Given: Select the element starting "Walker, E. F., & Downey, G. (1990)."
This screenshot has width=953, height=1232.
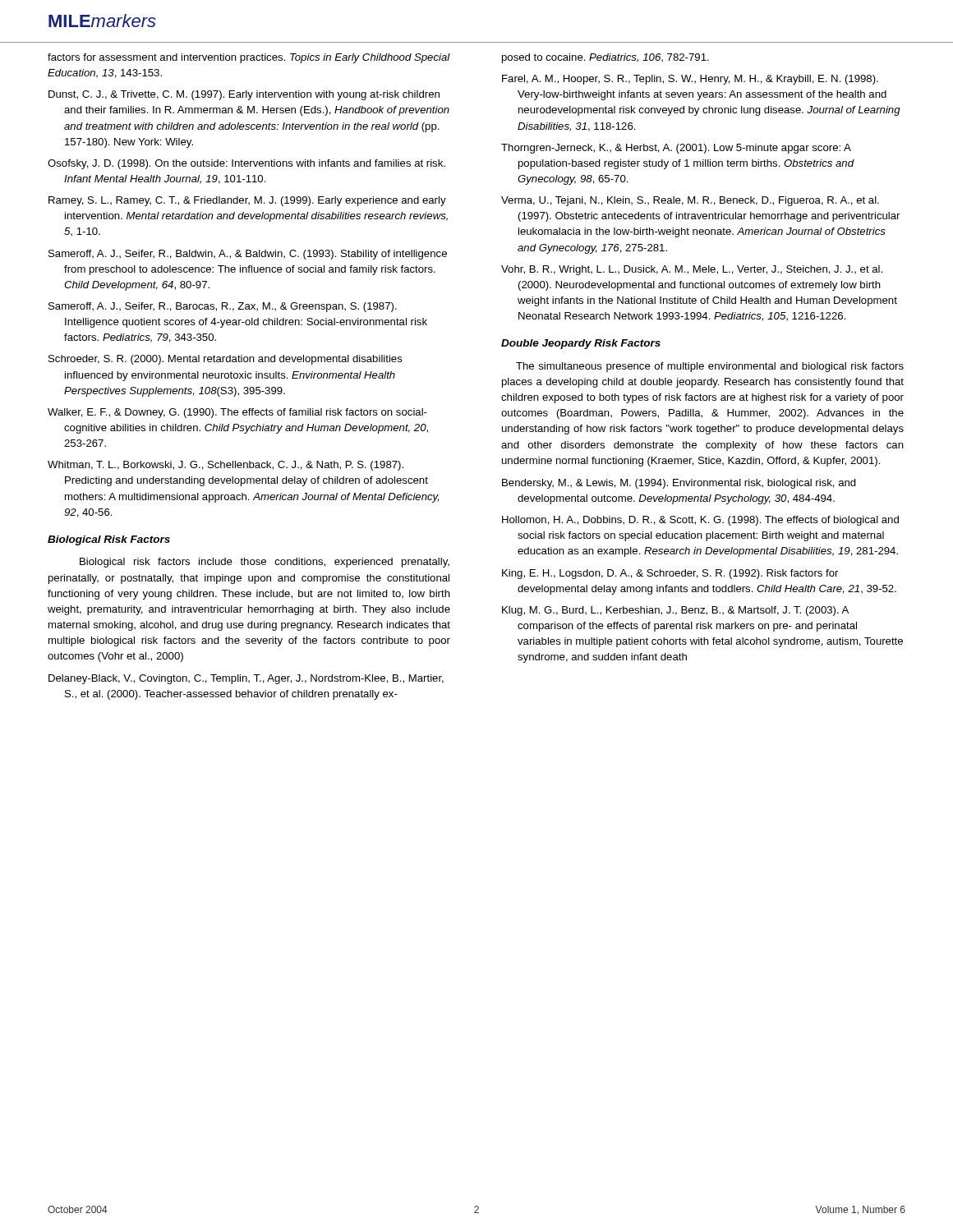Looking at the screenshot, I should point(238,427).
